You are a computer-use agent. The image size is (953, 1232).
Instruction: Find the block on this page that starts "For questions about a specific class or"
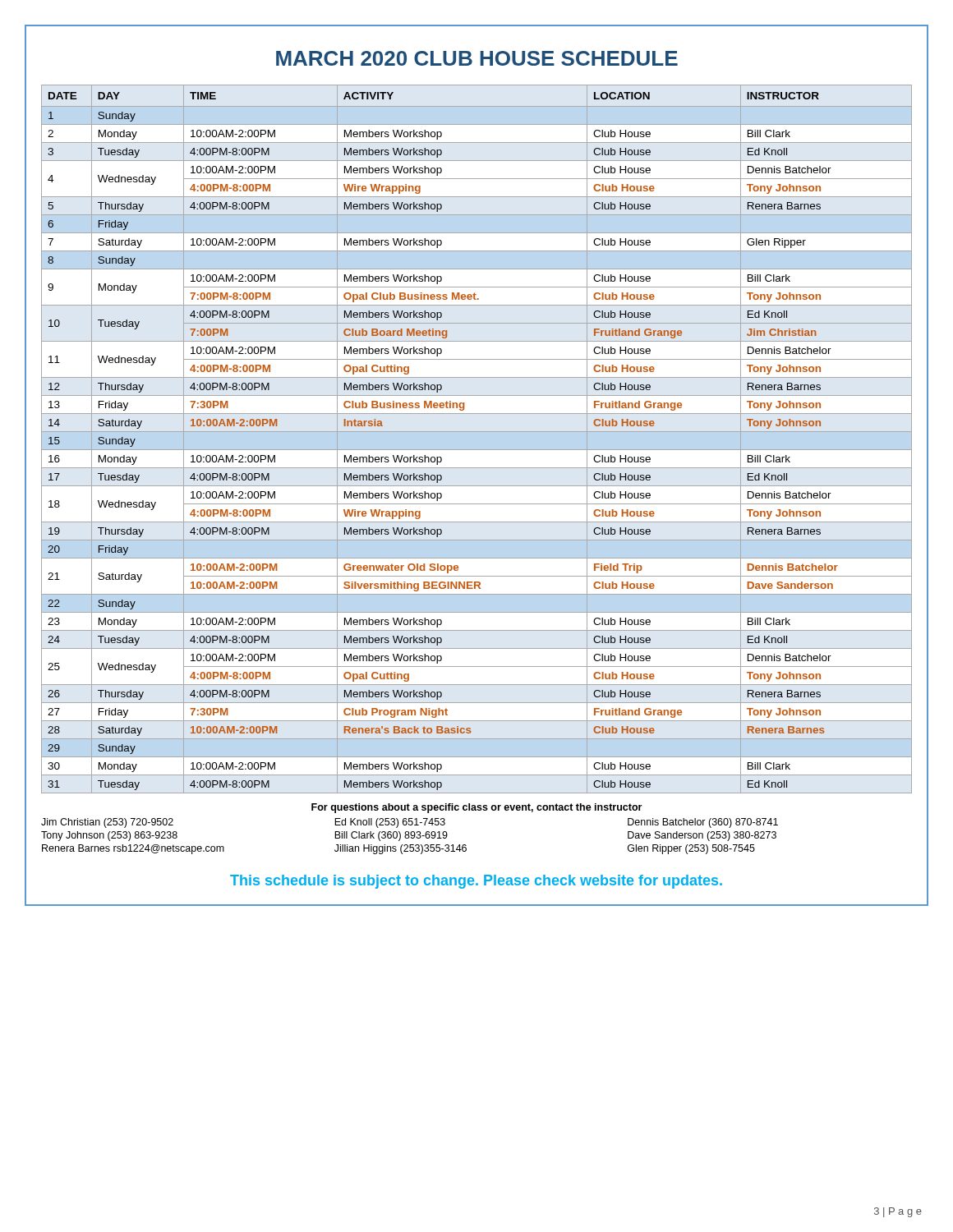click(476, 808)
